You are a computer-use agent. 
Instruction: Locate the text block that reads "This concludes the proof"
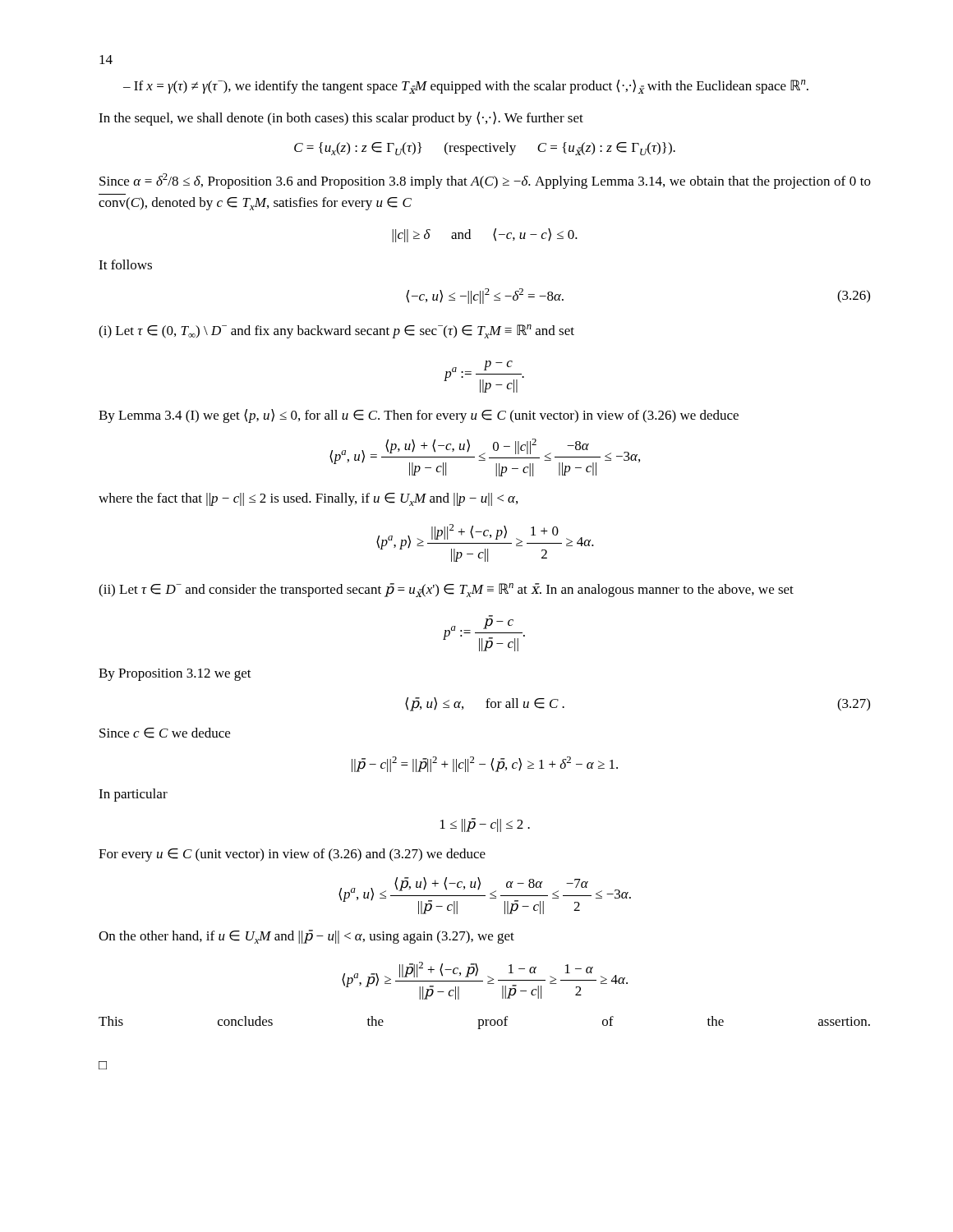(x=484, y=1023)
